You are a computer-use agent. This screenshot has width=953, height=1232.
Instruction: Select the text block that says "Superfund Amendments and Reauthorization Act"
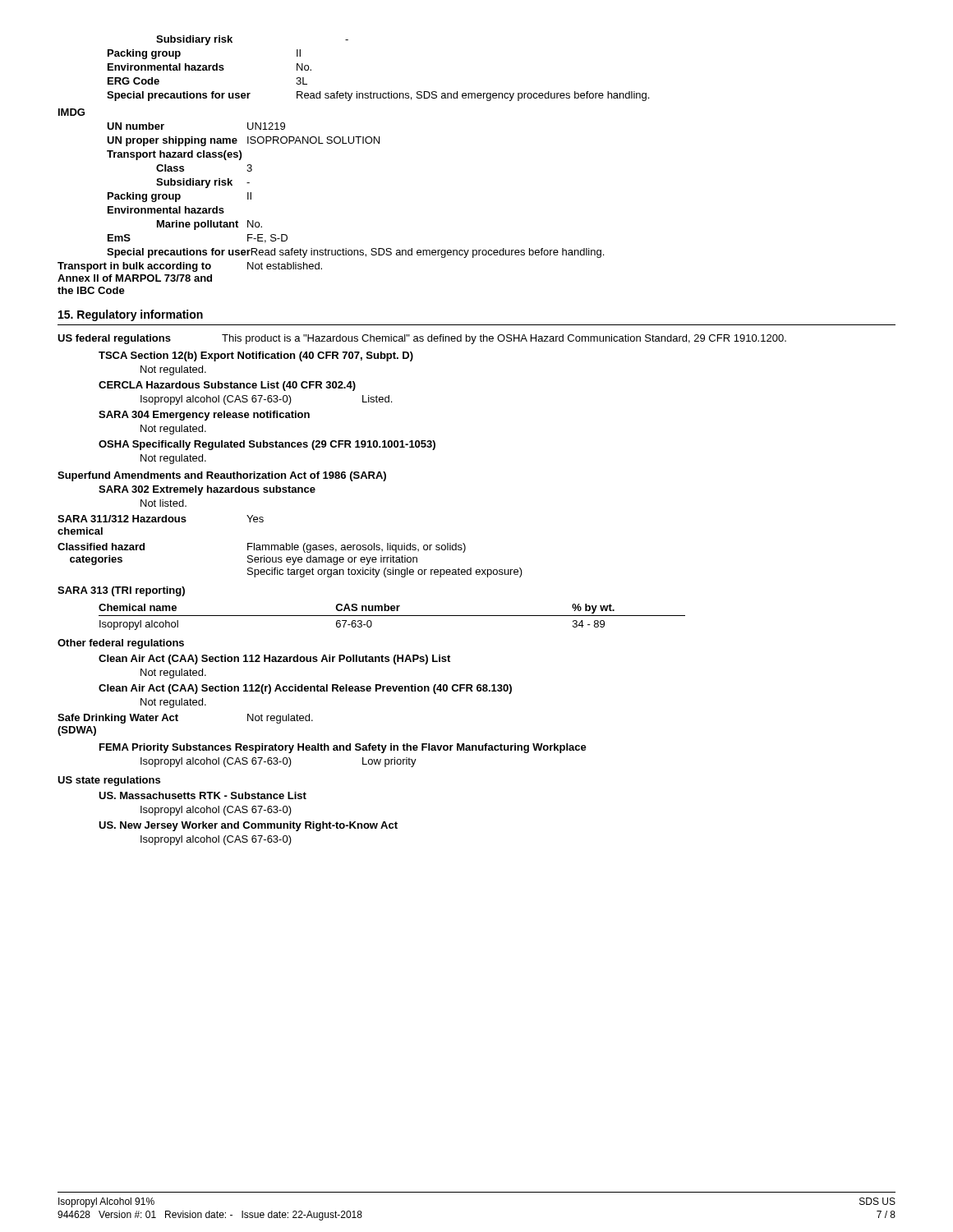tap(222, 475)
